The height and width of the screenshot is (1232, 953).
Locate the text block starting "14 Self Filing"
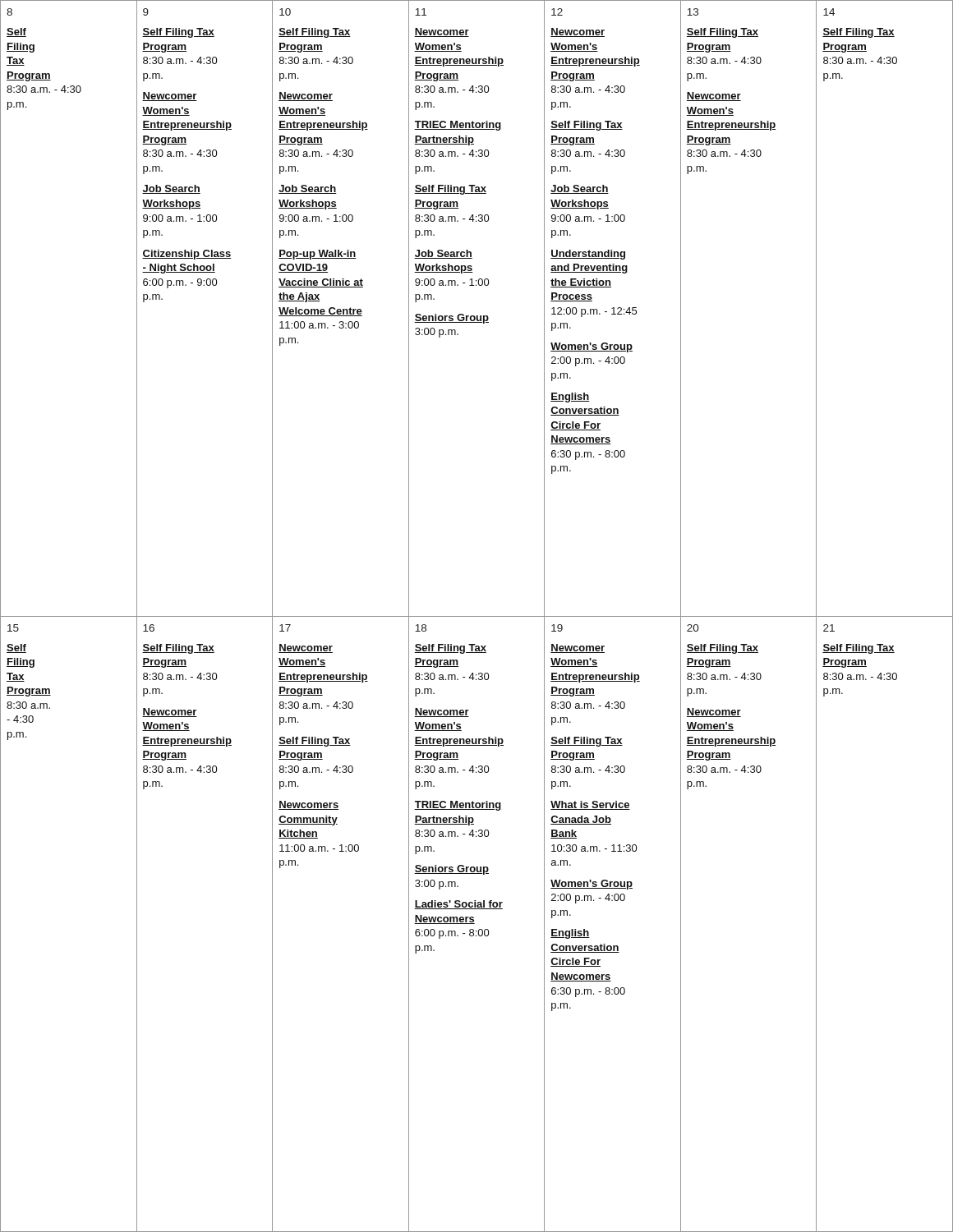(x=885, y=44)
